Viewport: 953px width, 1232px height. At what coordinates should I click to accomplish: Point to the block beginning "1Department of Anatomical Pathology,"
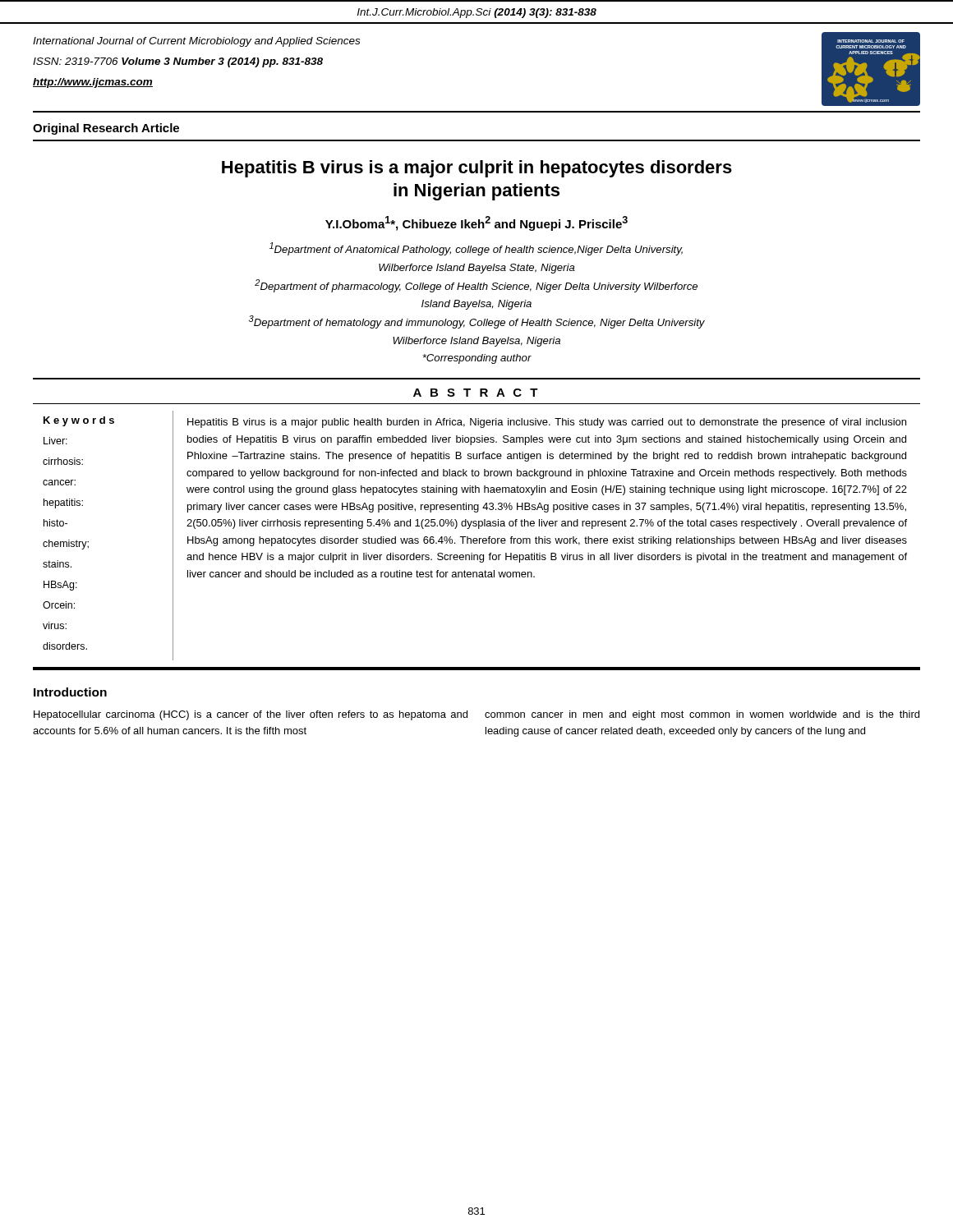[x=476, y=302]
